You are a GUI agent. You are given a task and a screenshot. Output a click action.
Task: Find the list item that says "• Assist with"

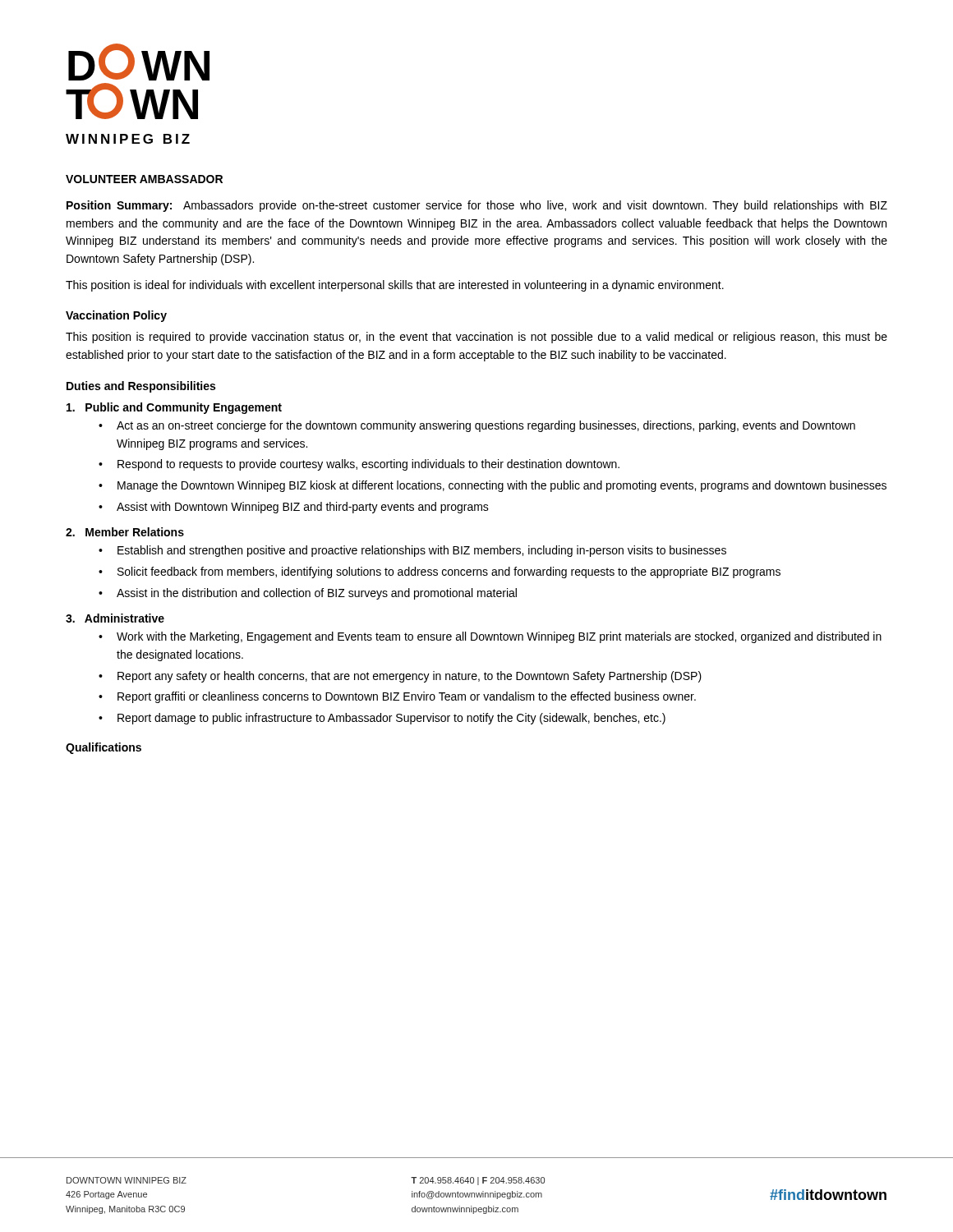(x=294, y=507)
